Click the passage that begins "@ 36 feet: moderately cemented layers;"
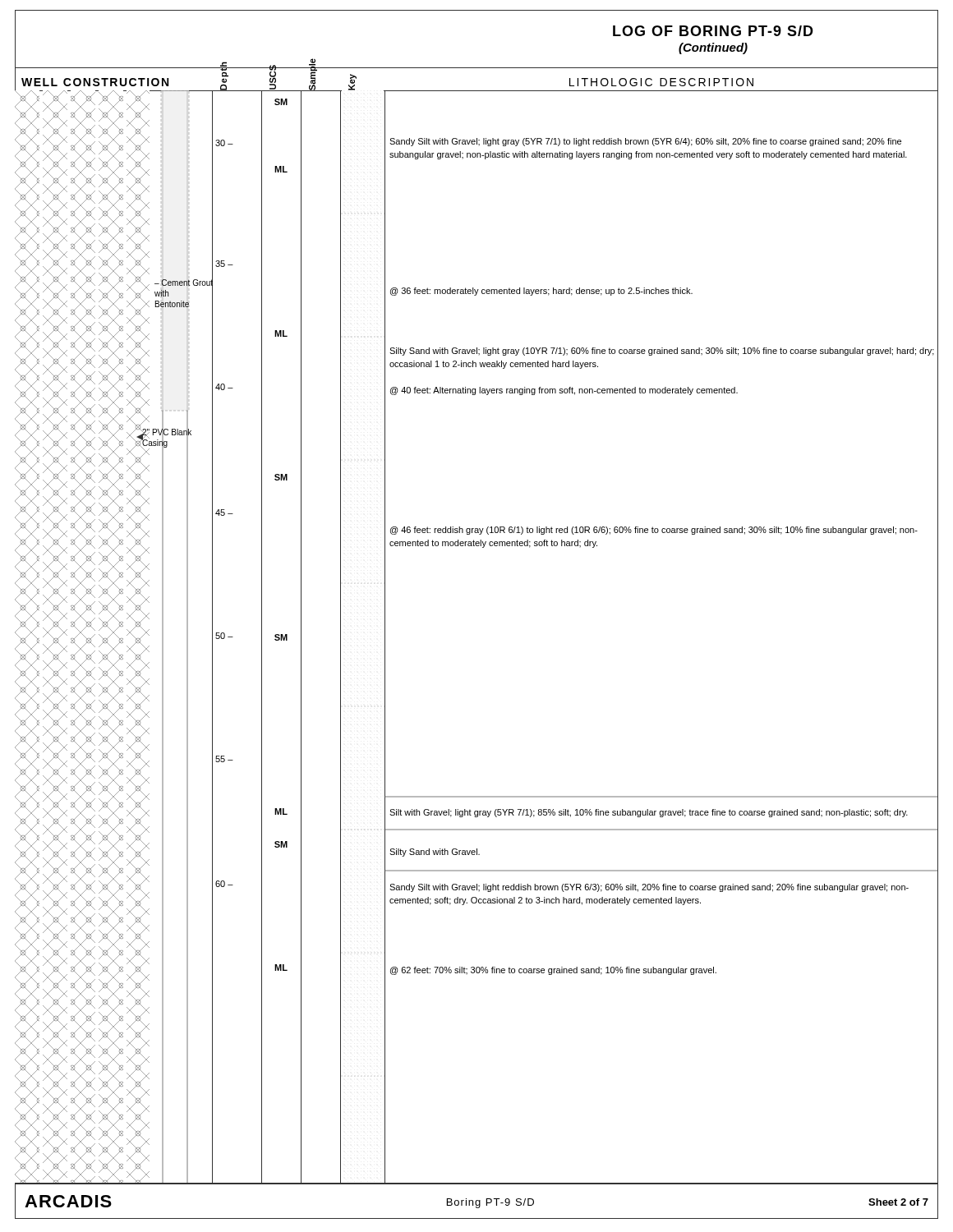 (541, 291)
